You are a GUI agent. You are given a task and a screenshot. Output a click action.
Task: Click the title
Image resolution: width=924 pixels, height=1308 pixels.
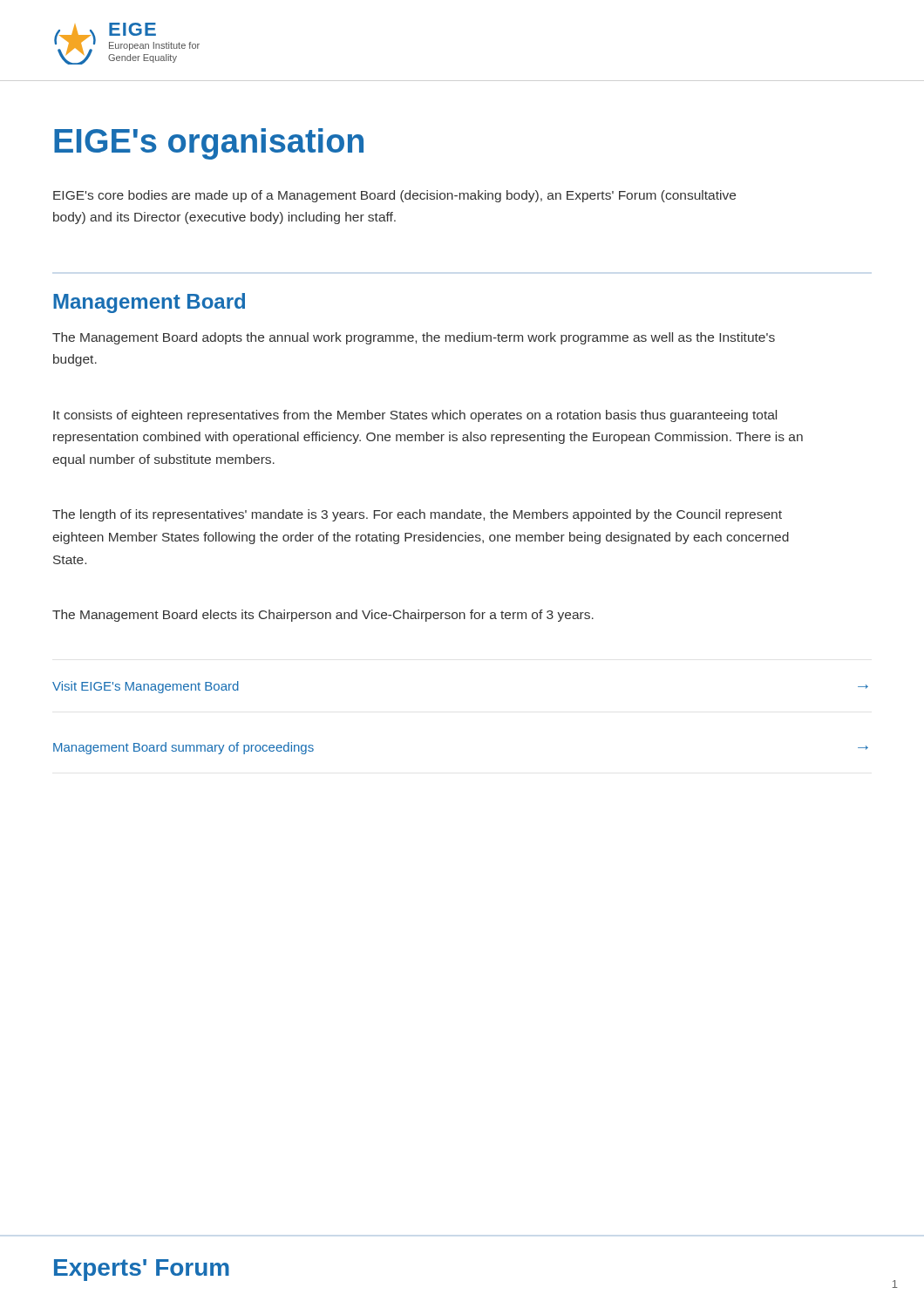click(x=209, y=141)
